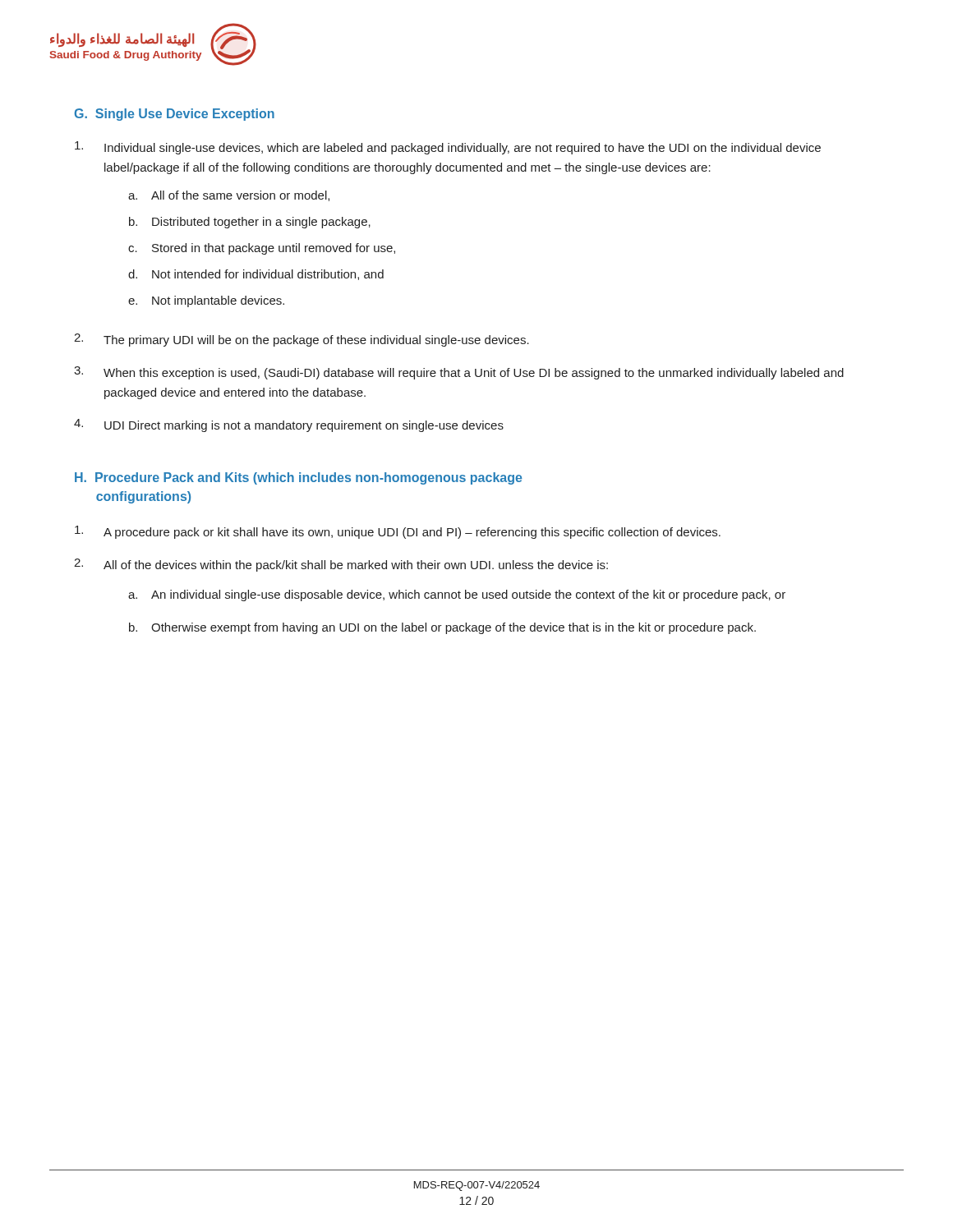
Task: Point to the block beginning "2. All of the devices within"
Action: point(481,600)
